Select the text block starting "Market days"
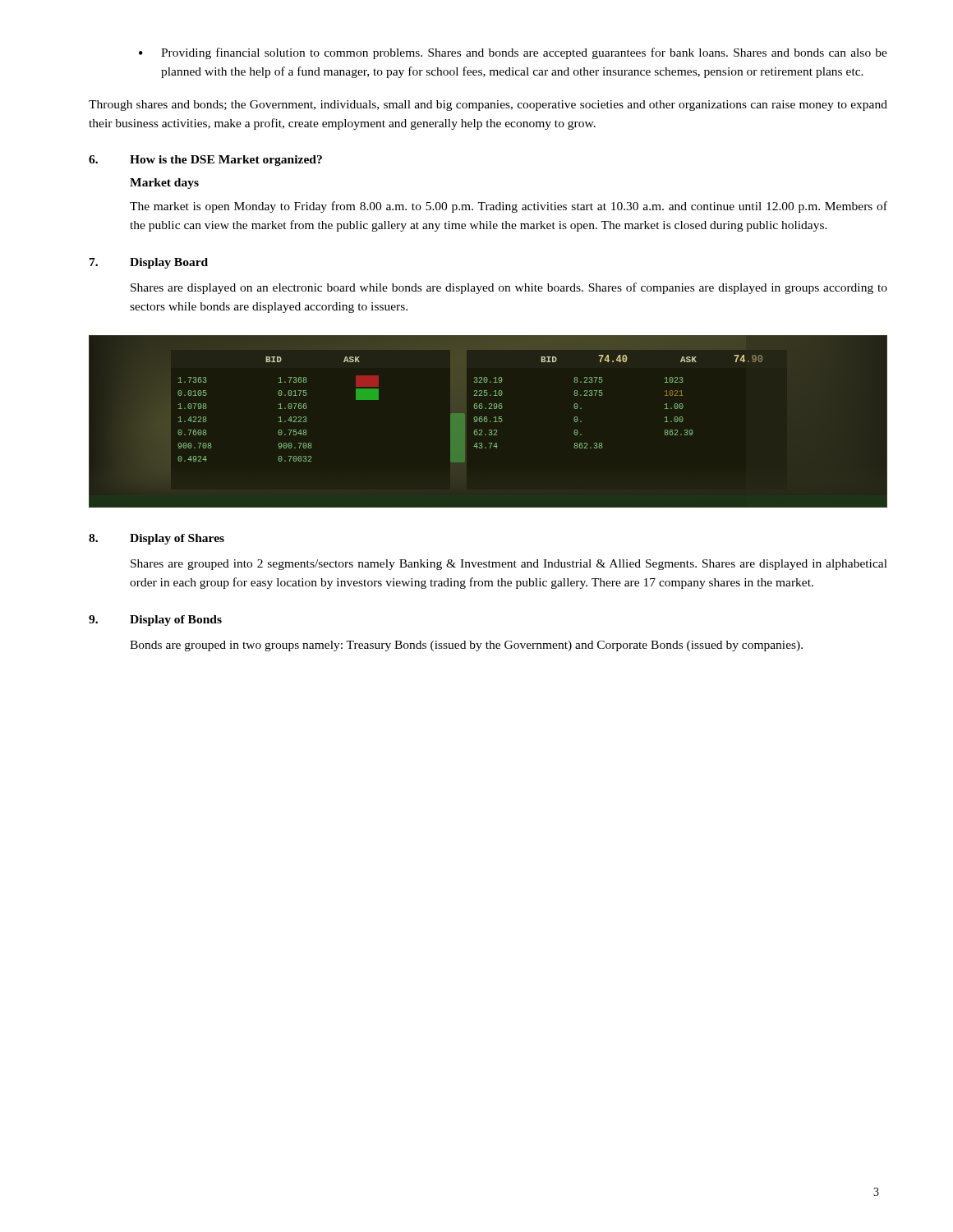 tap(164, 182)
